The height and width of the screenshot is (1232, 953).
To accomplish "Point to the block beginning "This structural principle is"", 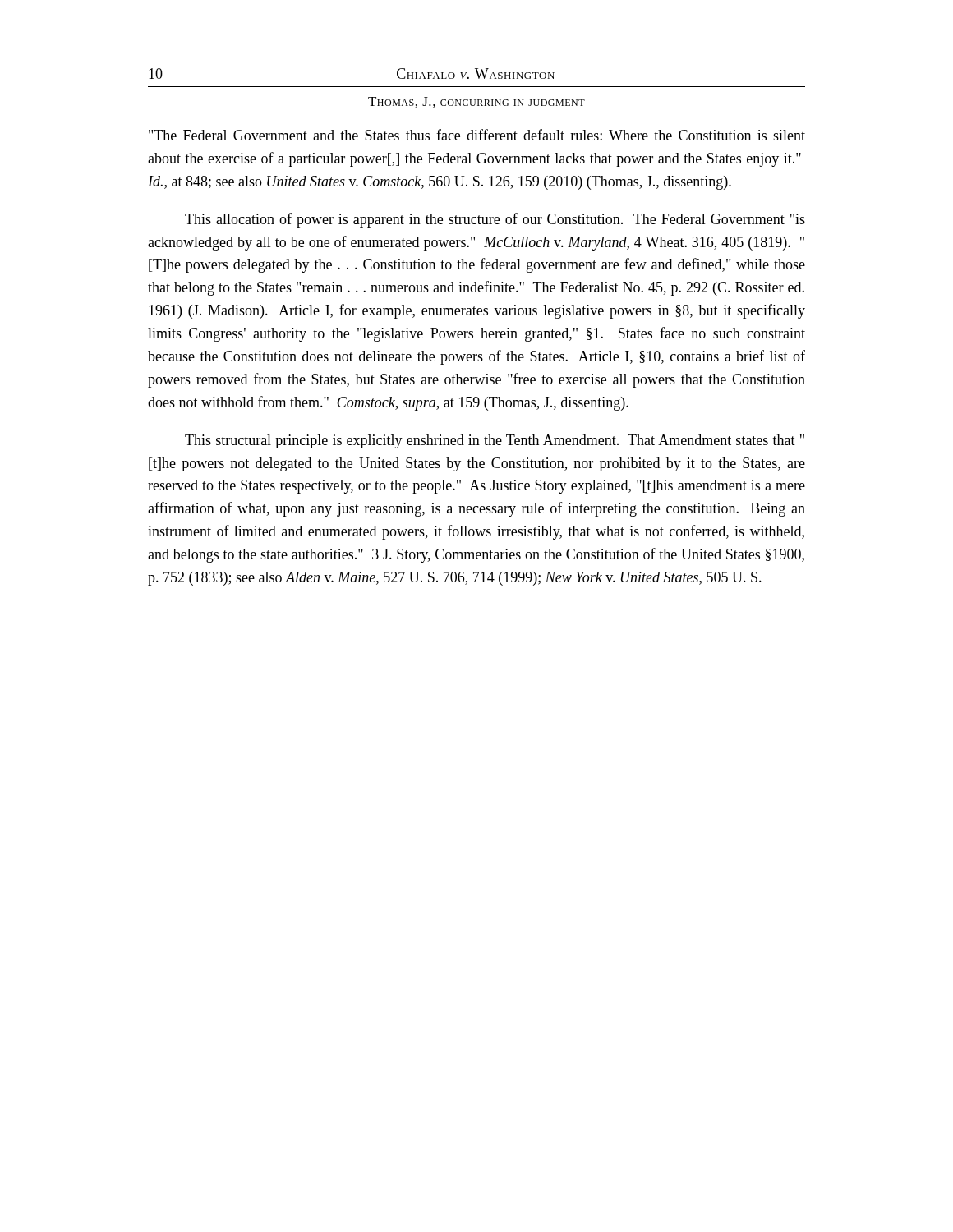I will pyautogui.click(x=476, y=509).
